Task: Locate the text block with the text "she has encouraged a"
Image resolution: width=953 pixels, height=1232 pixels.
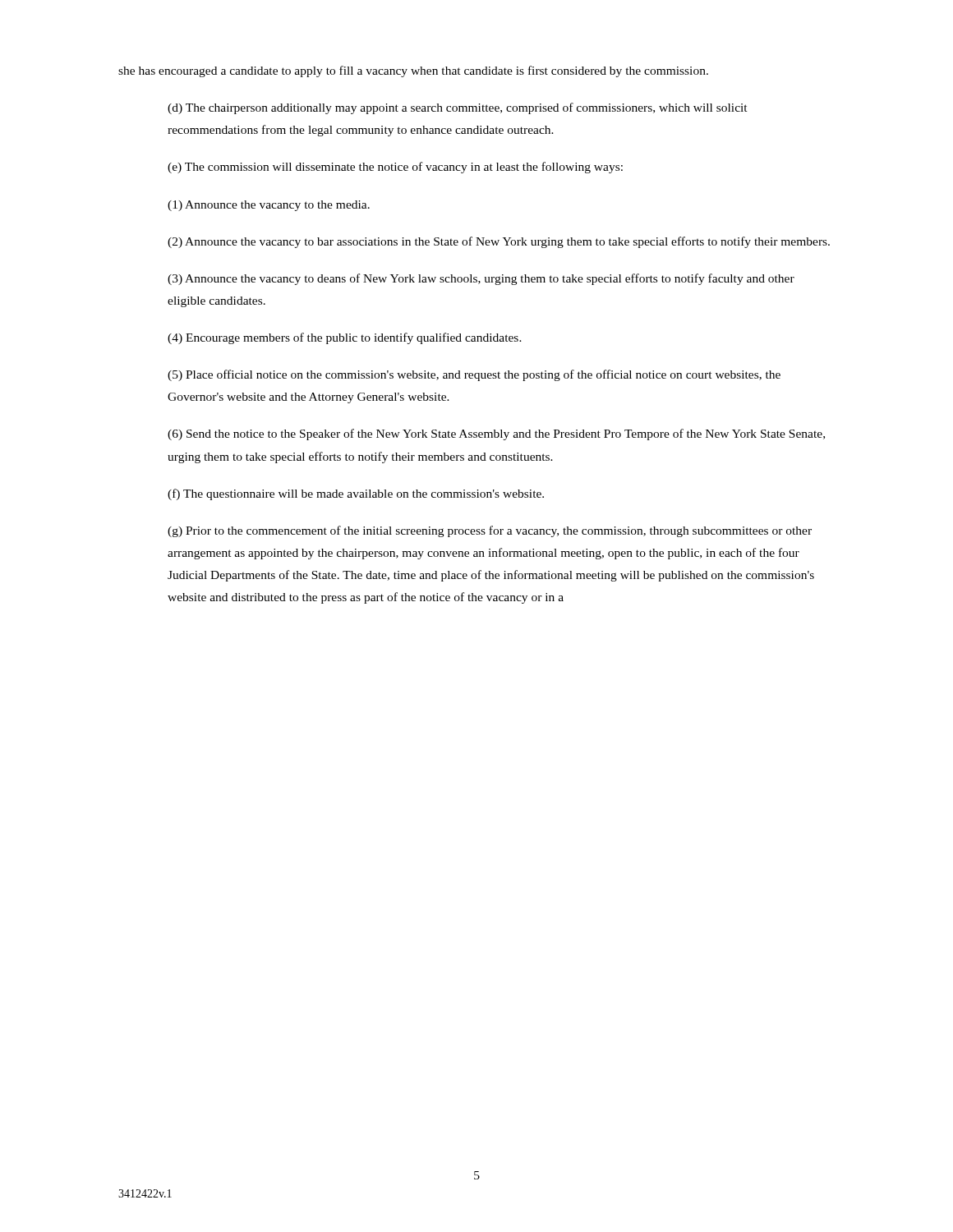Action: (x=476, y=70)
